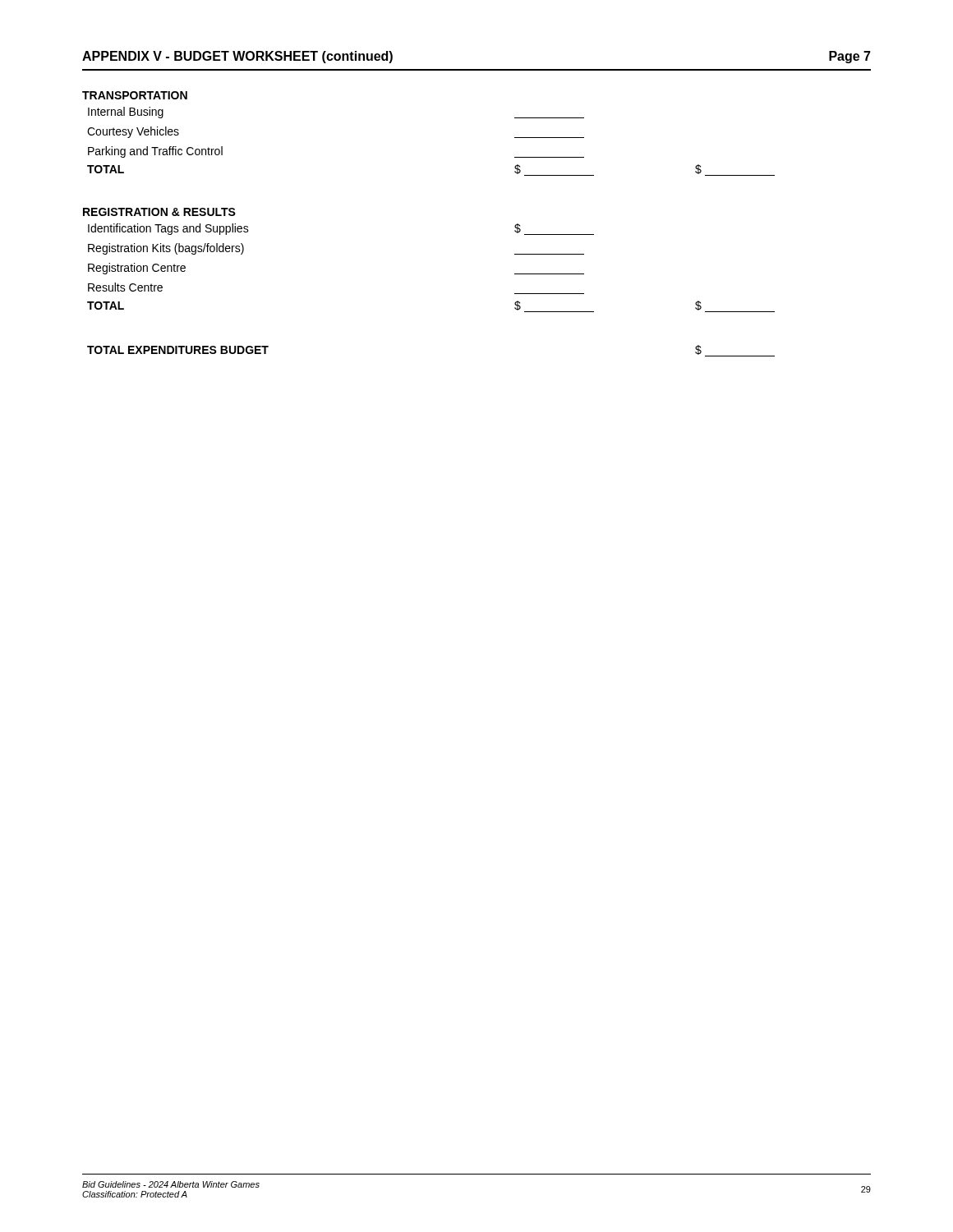Select the section header that says "REGISTRATION & RESULTS"

pyautogui.click(x=159, y=212)
